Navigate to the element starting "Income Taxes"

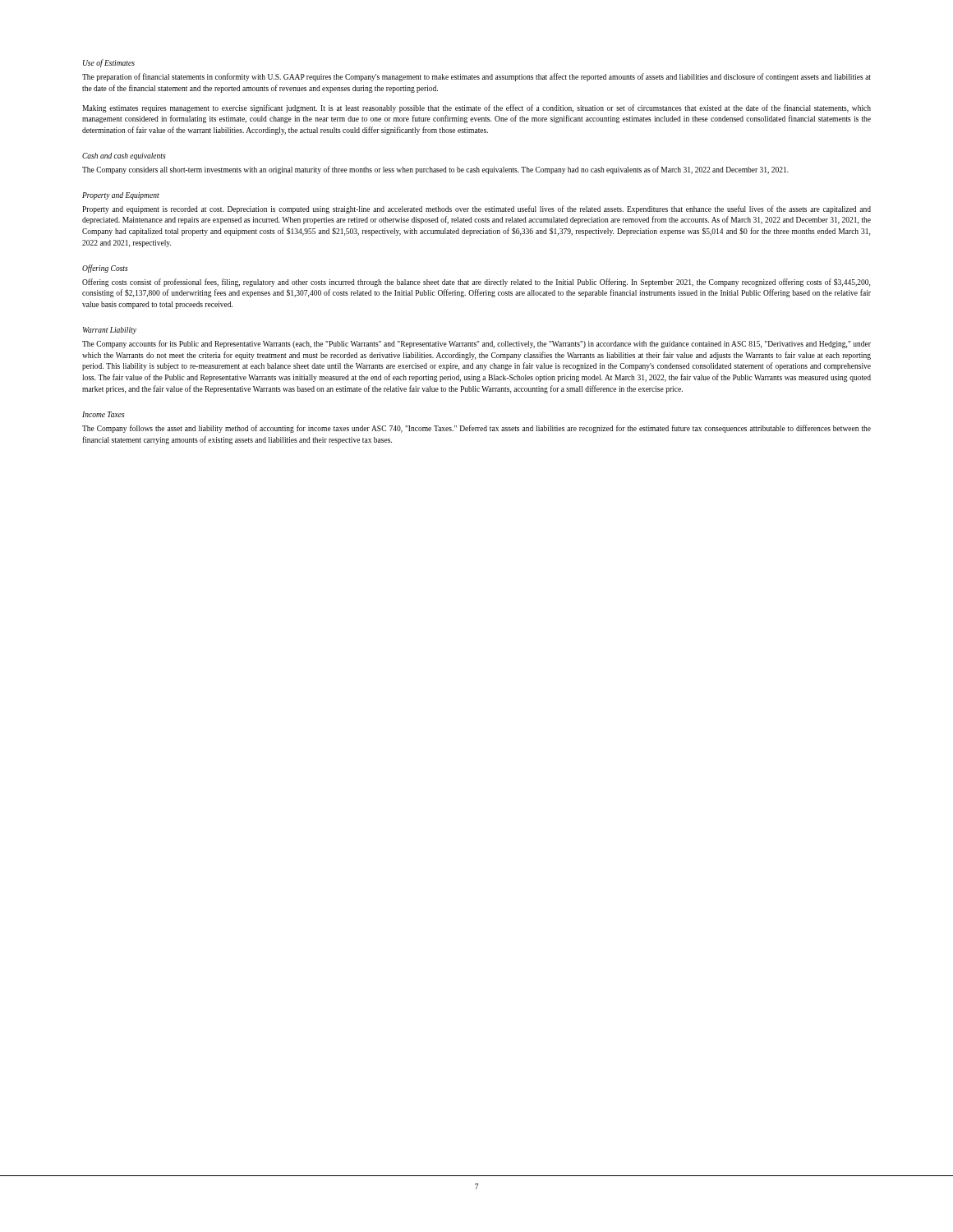coord(103,415)
